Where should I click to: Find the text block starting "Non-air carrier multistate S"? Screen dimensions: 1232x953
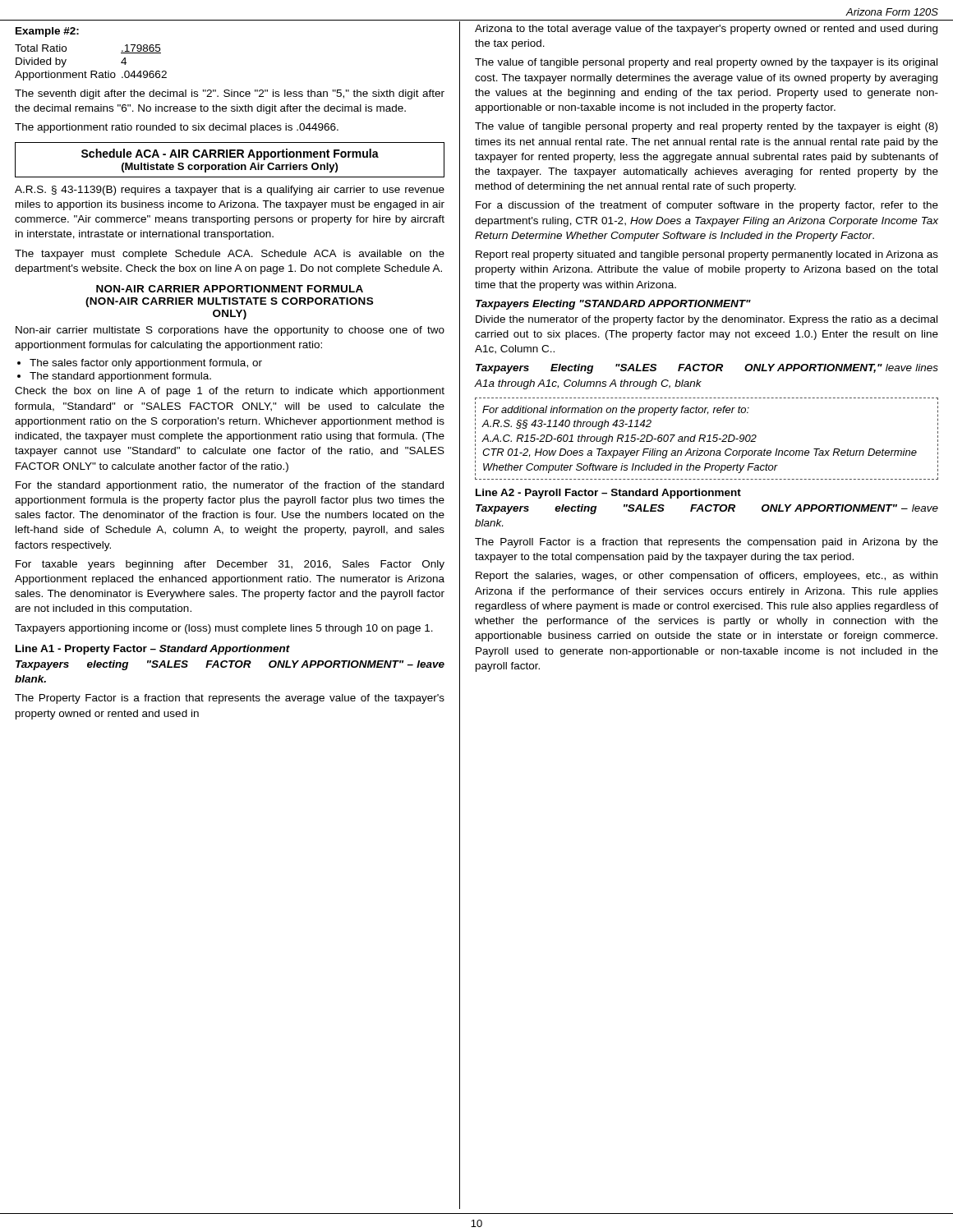pyautogui.click(x=230, y=338)
